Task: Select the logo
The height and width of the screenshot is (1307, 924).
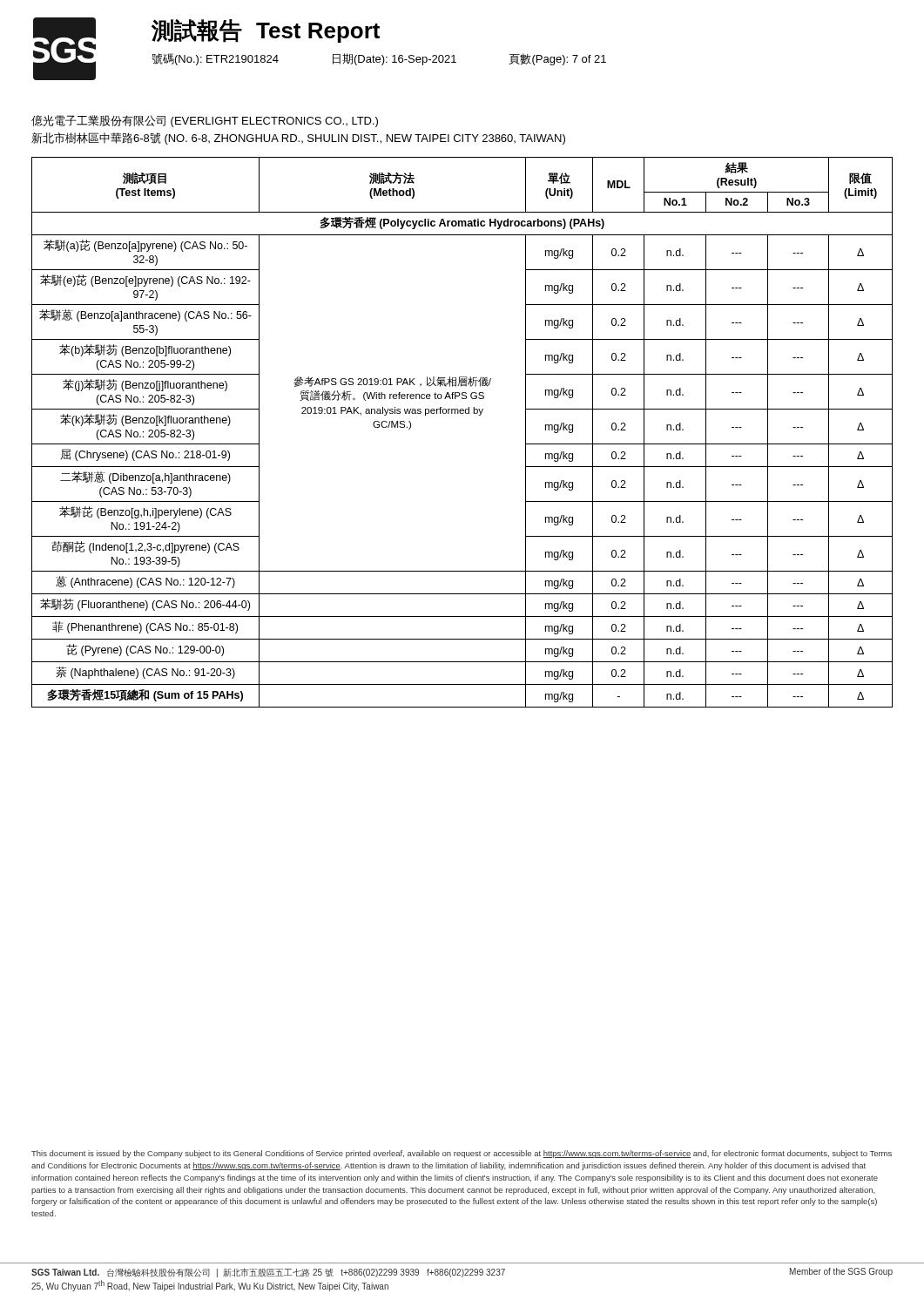Action: pos(84,57)
